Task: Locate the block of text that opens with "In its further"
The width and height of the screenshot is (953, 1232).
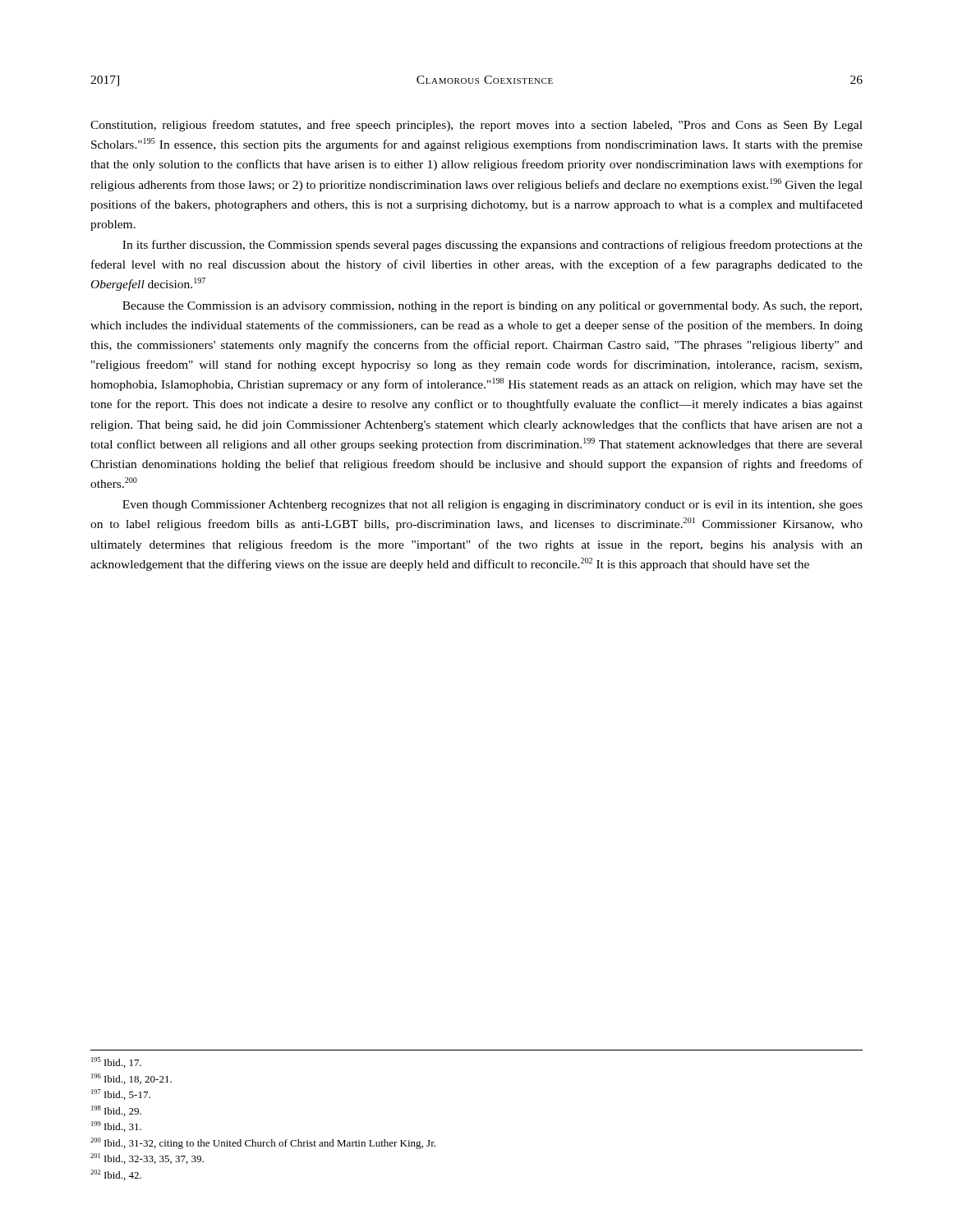Action: pyautogui.click(x=476, y=265)
